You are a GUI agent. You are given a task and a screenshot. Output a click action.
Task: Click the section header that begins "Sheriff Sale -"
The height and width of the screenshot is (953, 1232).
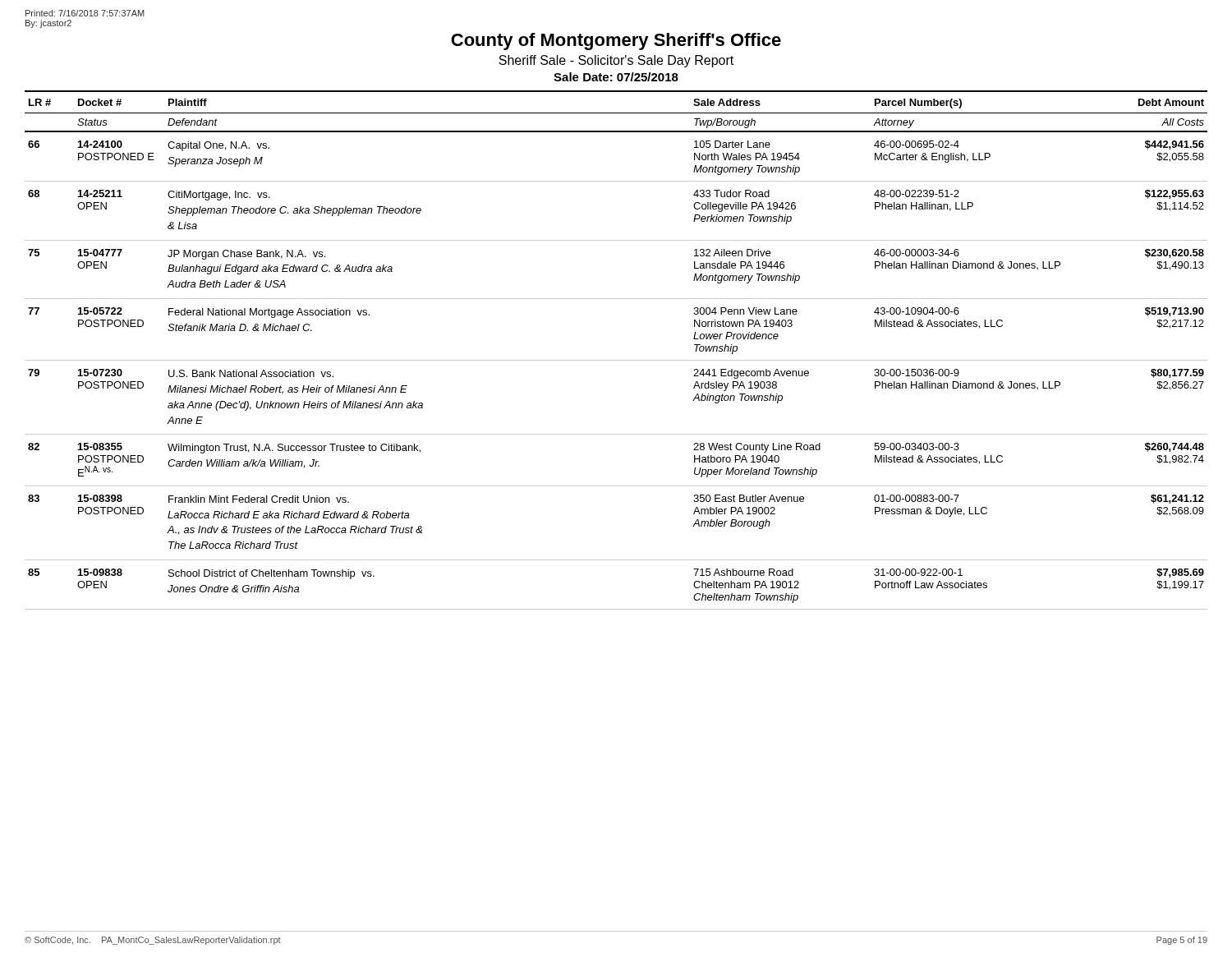(616, 60)
